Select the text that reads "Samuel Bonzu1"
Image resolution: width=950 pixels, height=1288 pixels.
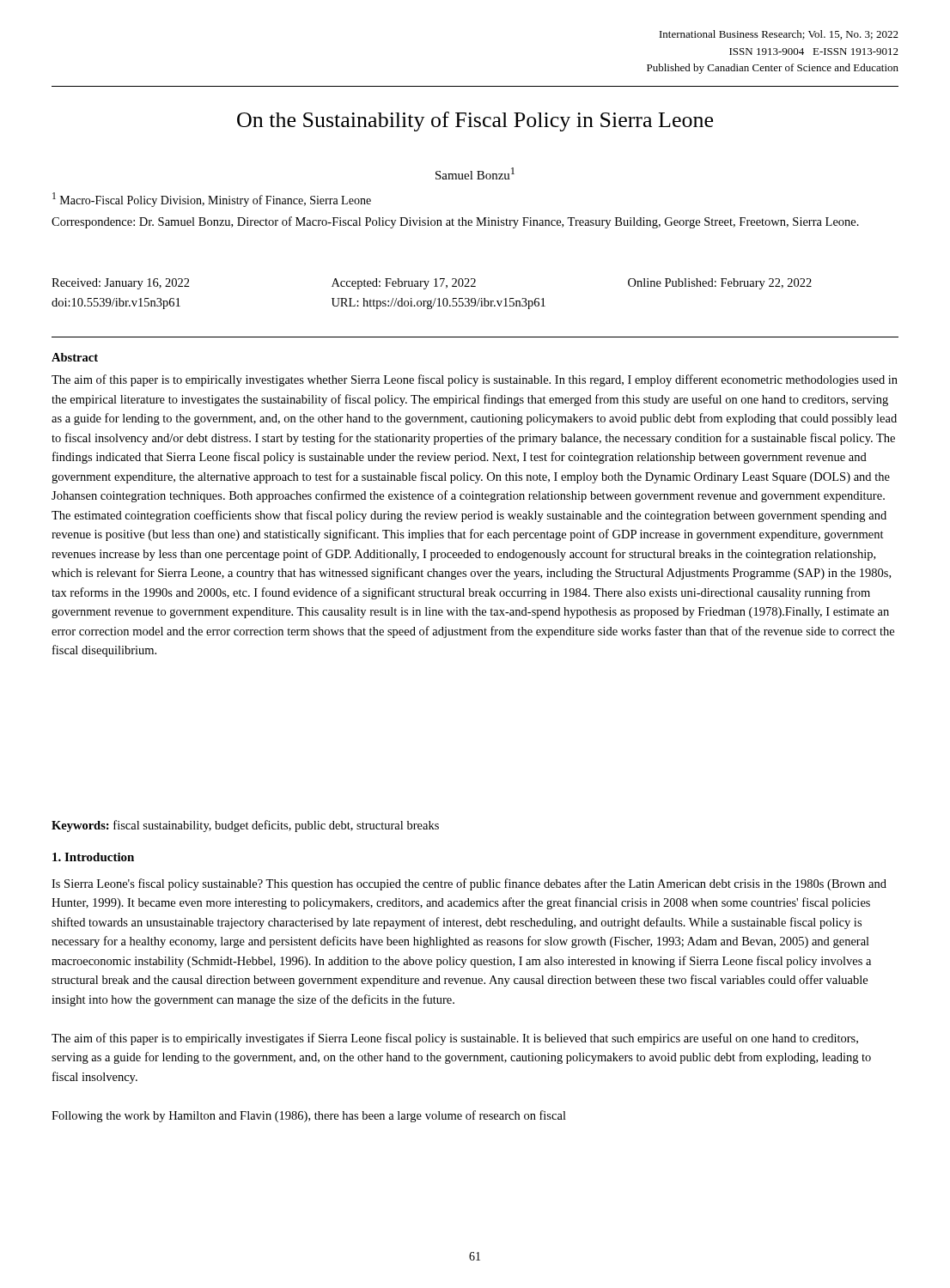coord(475,173)
